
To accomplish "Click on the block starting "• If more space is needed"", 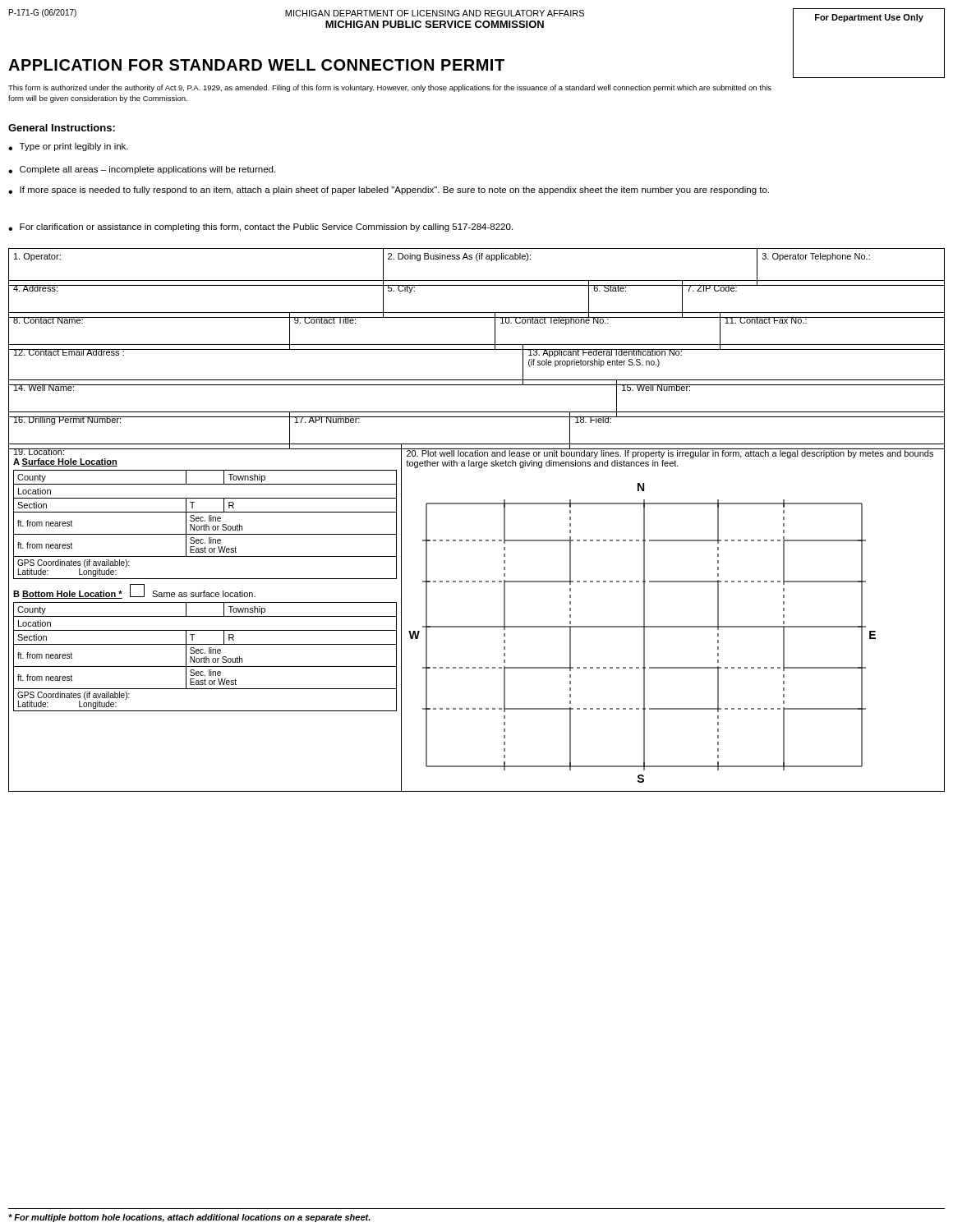I will [389, 192].
